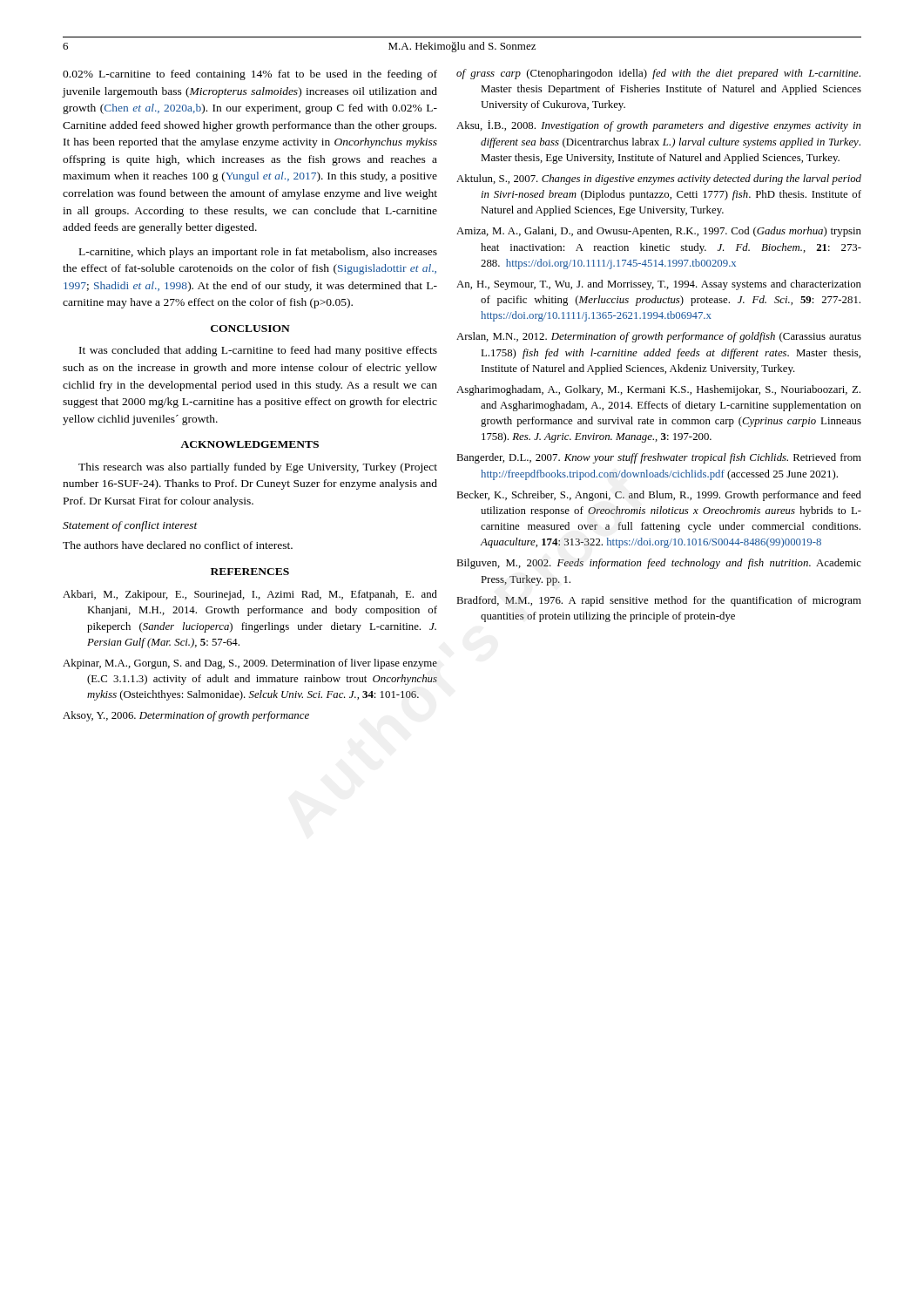Point to the block beginning "02% L-carnitine to feed containing 14%"

250,151
